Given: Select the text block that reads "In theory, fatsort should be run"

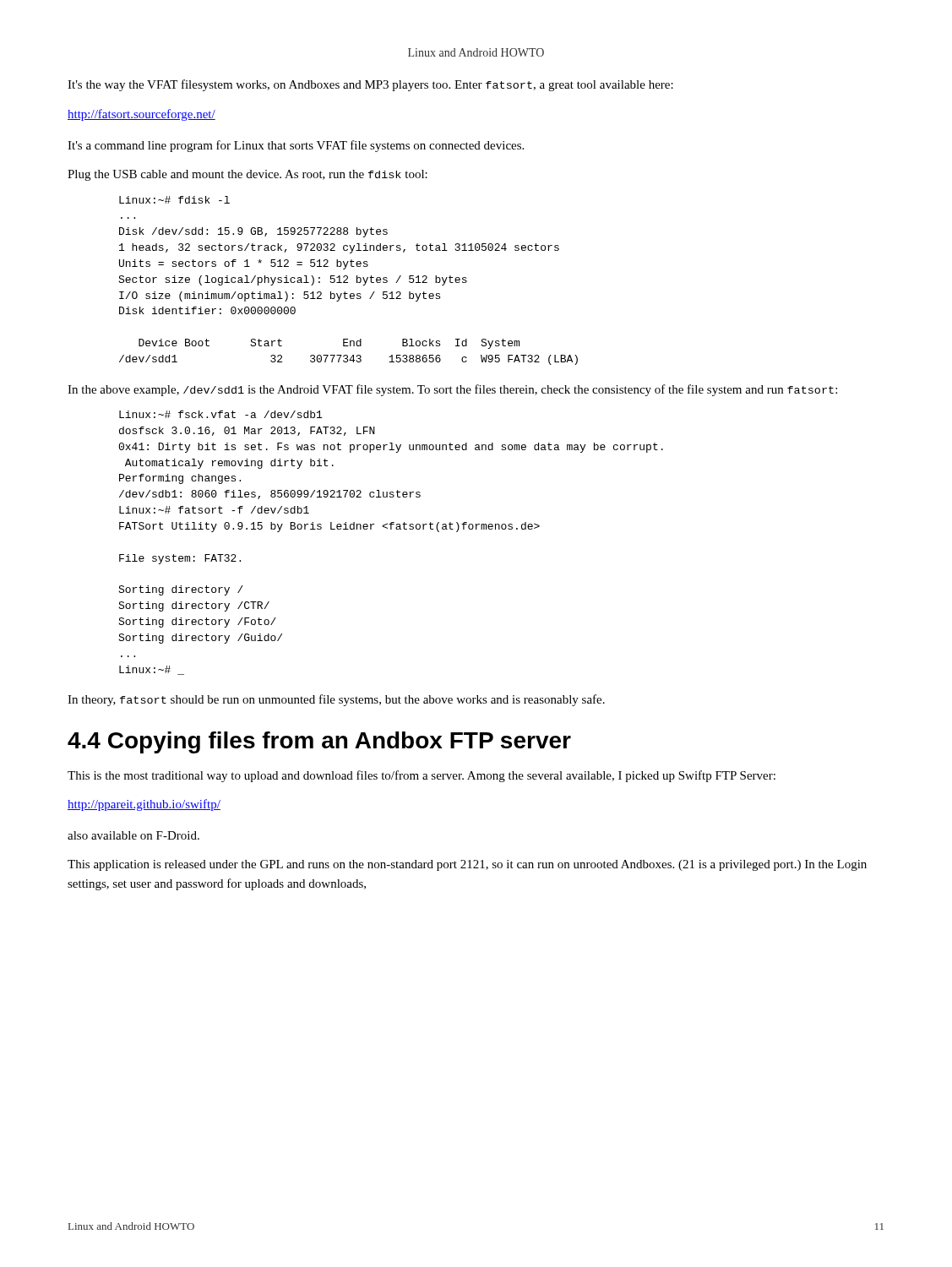Looking at the screenshot, I should click(x=336, y=700).
